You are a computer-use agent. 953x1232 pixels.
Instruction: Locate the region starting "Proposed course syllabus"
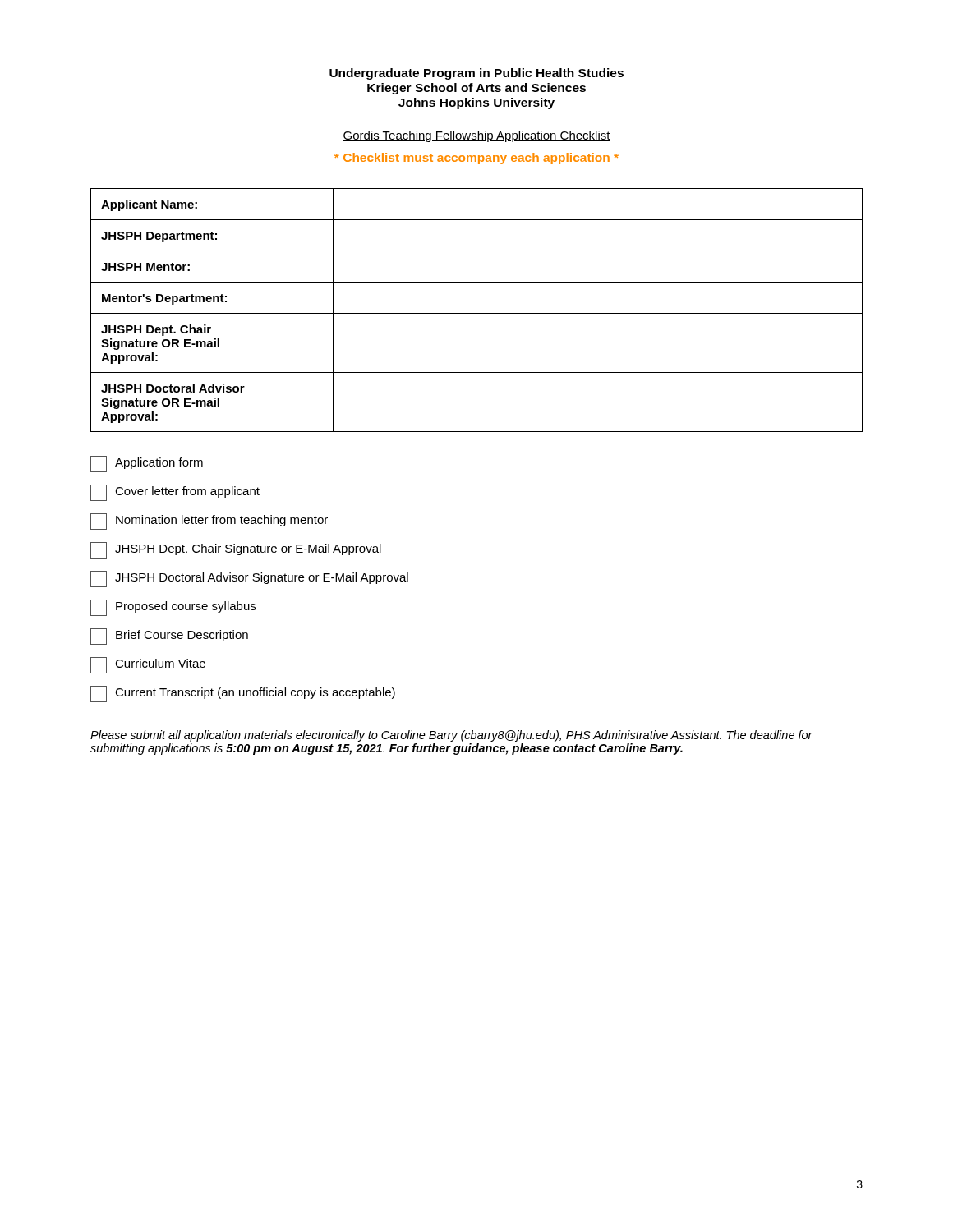(173, 607)
